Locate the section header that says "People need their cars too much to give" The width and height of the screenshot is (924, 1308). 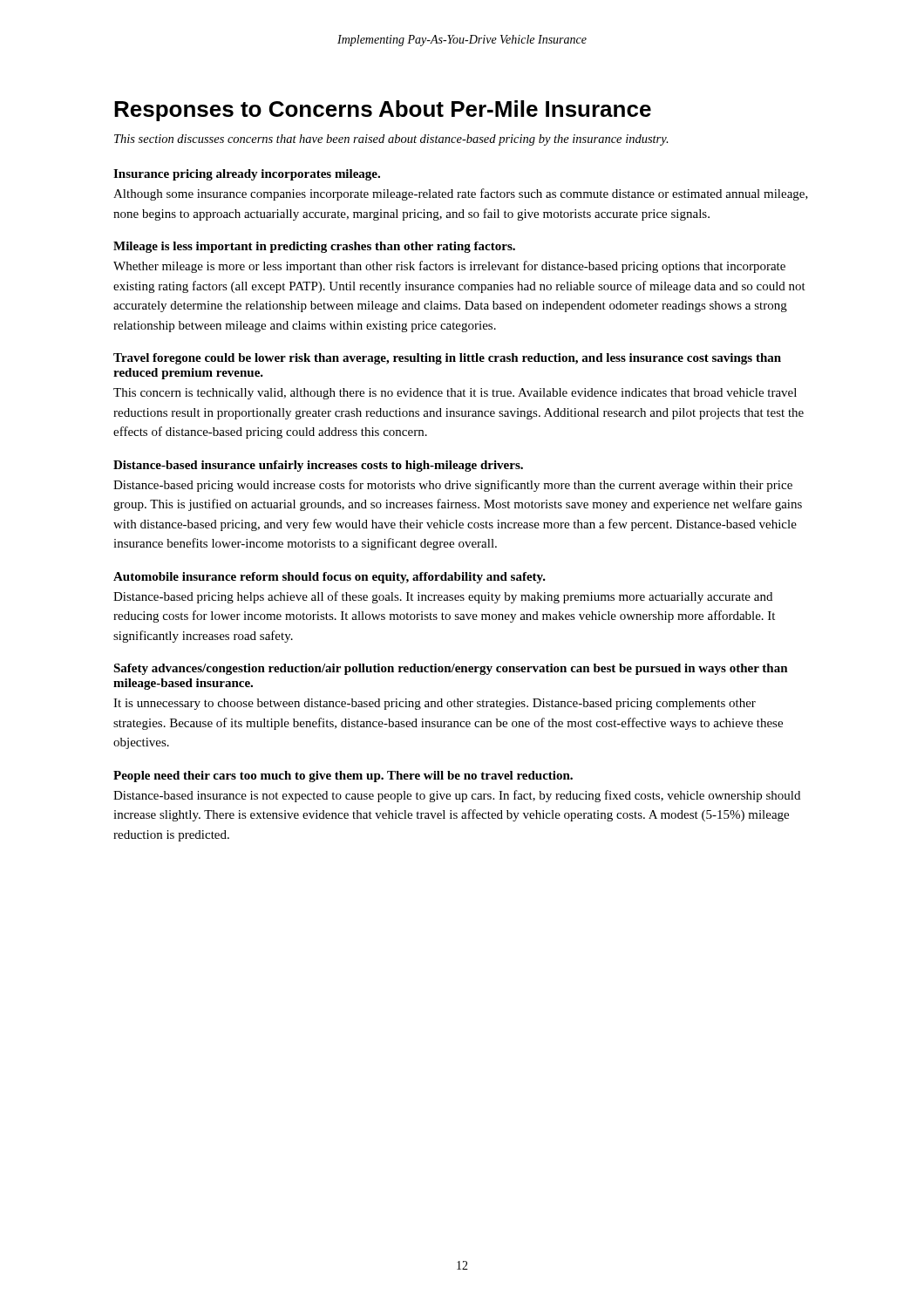343,775
